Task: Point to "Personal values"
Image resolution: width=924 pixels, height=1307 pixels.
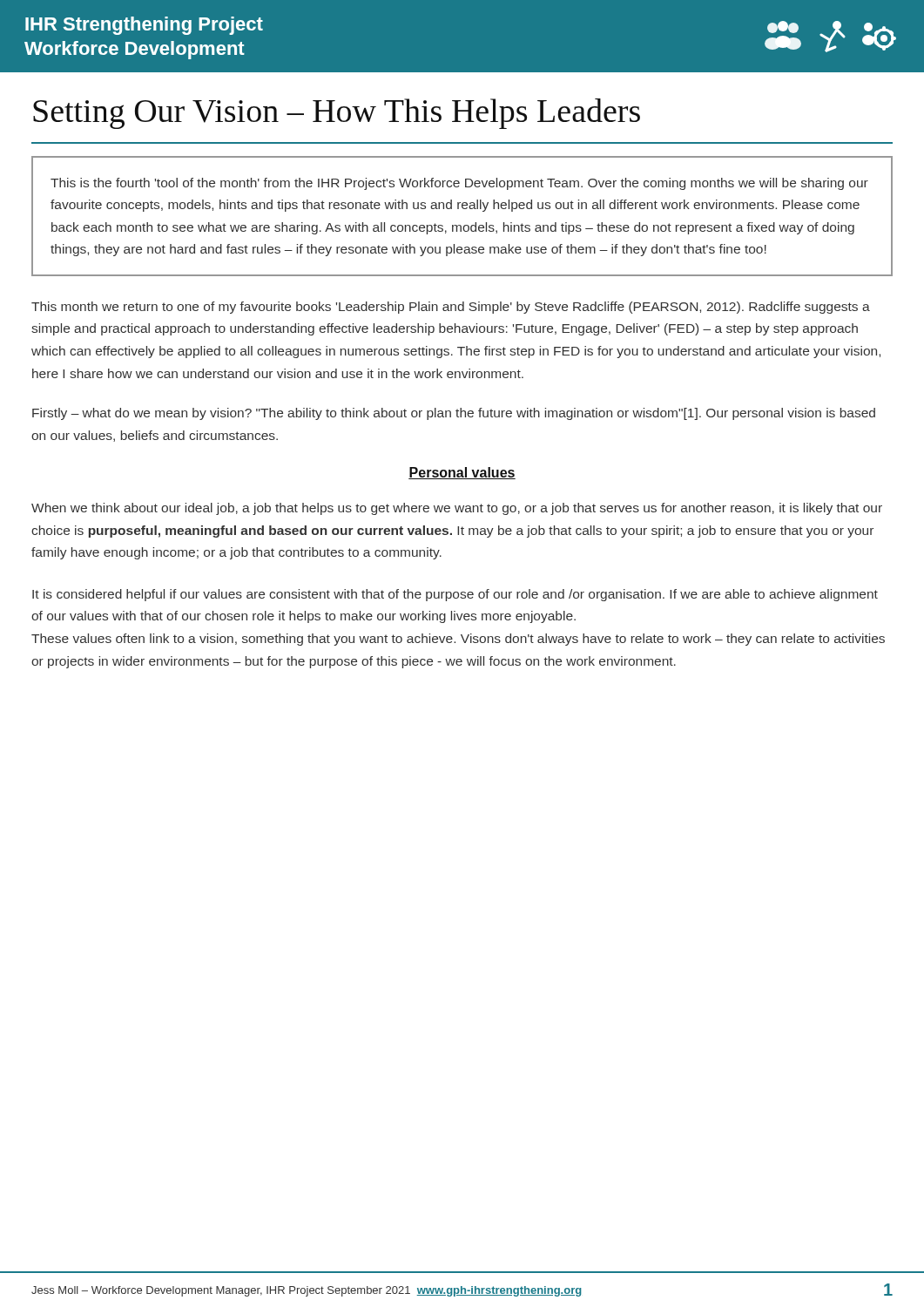Action: tap(462, 473)
